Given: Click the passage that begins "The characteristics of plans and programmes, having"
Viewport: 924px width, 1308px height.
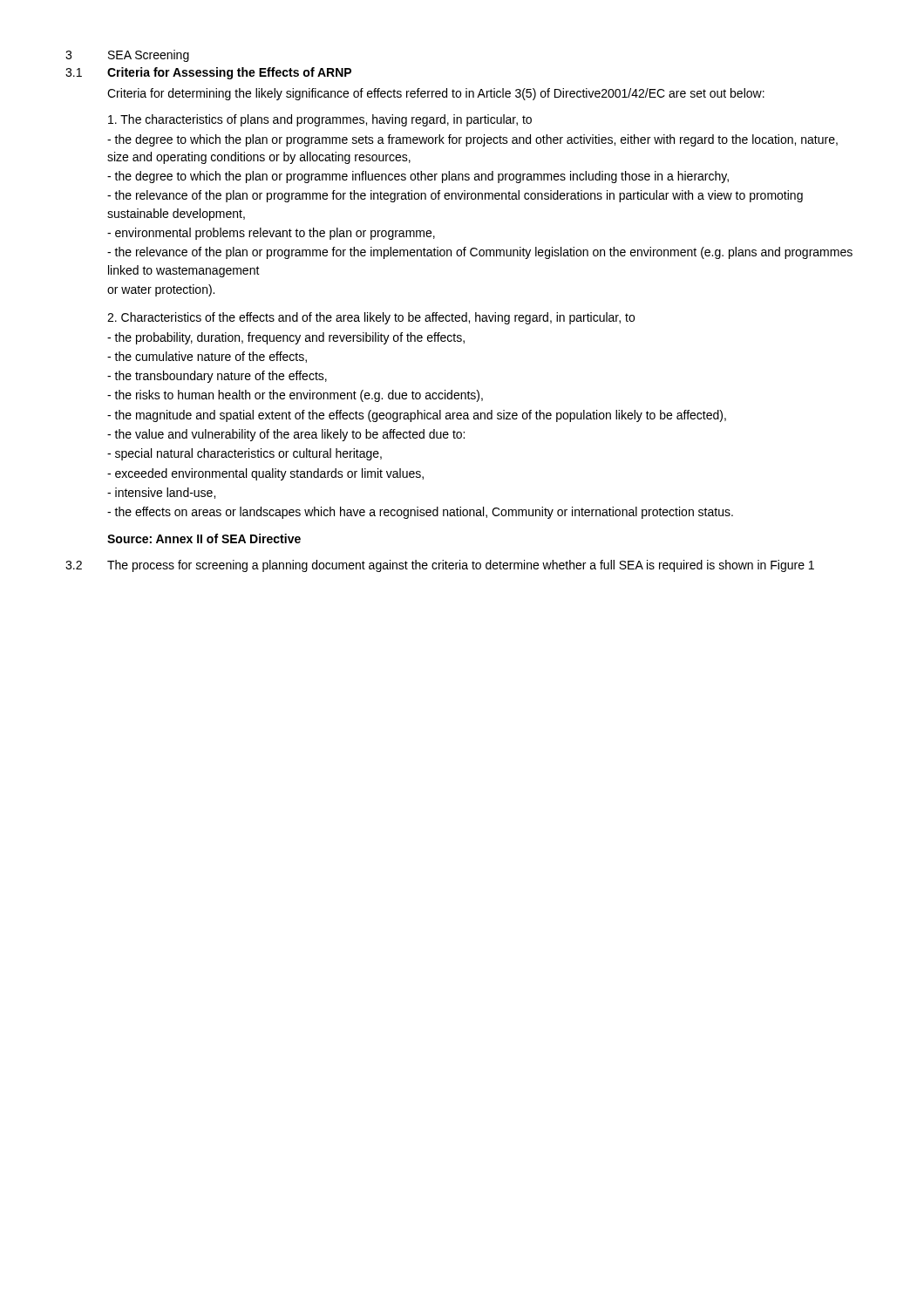Looking at the screenshot, I should [x=483, y=205].
